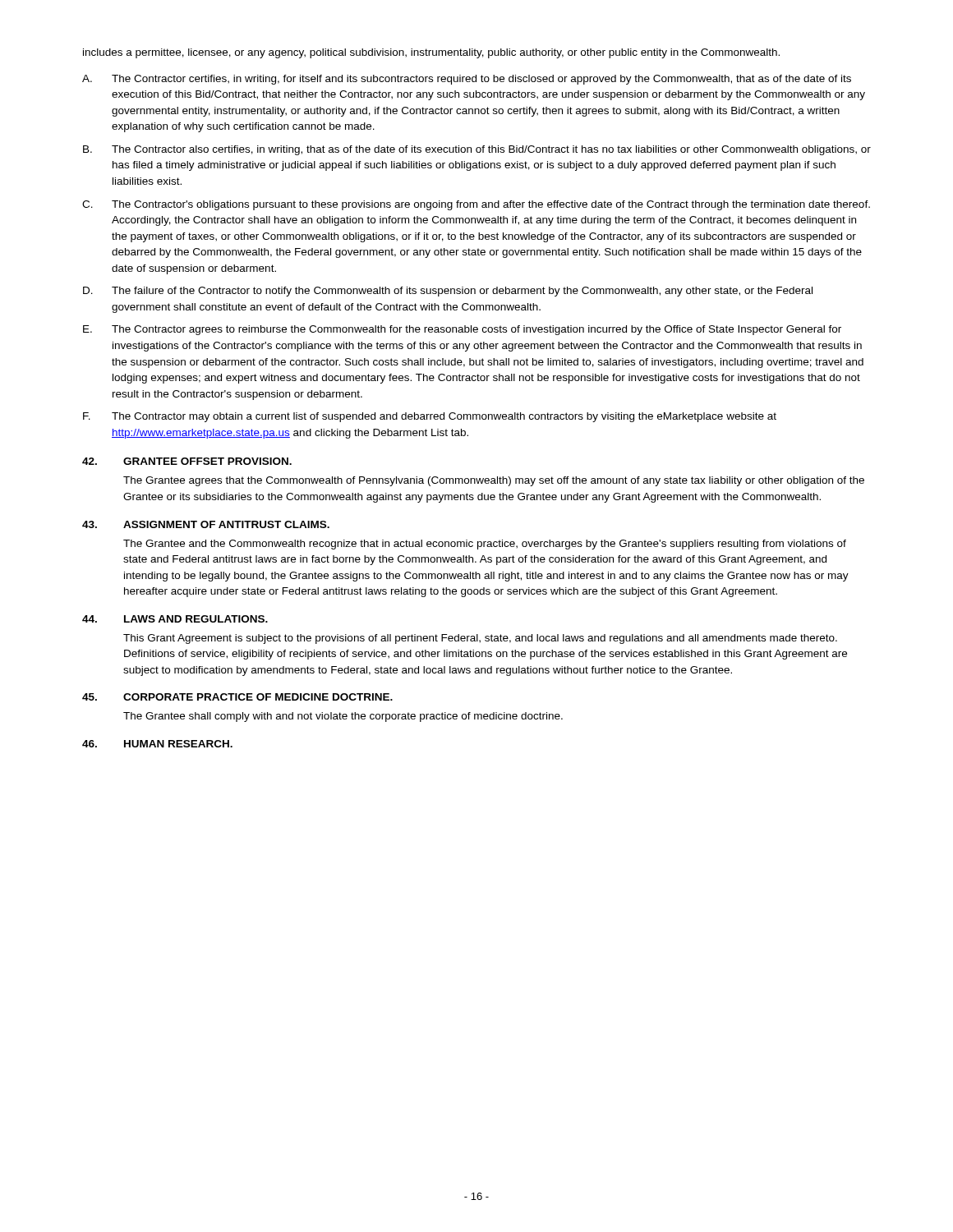This screenshot has height=1232, width=953.
Task: Select the element starting "45. CORPORATE PRACTICE OF MEDICINE DOCTRINE."
Action: point(238,697)
